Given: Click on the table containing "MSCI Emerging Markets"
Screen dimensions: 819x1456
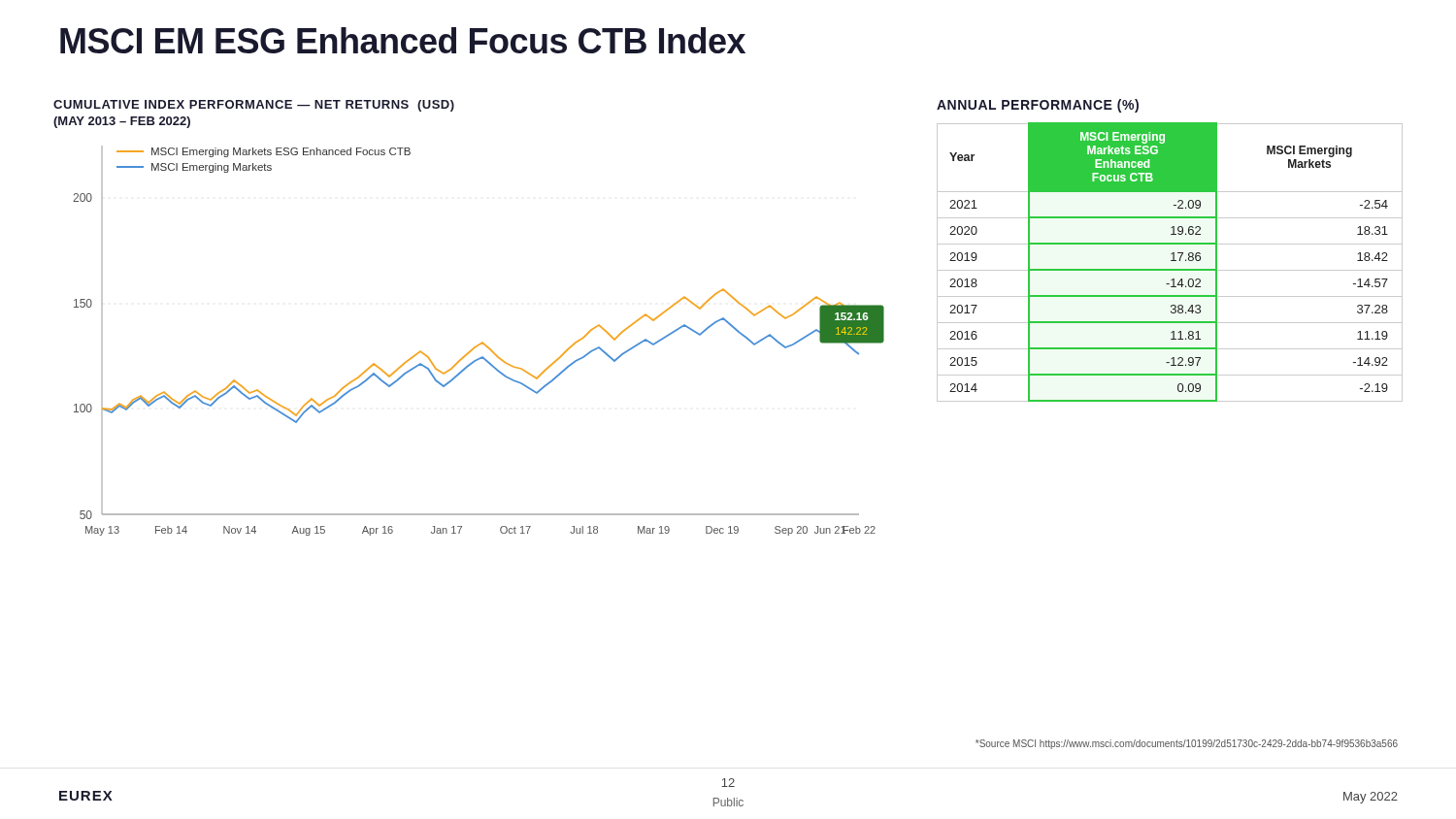Looking at the screenshot, I should pos(1170,262).
